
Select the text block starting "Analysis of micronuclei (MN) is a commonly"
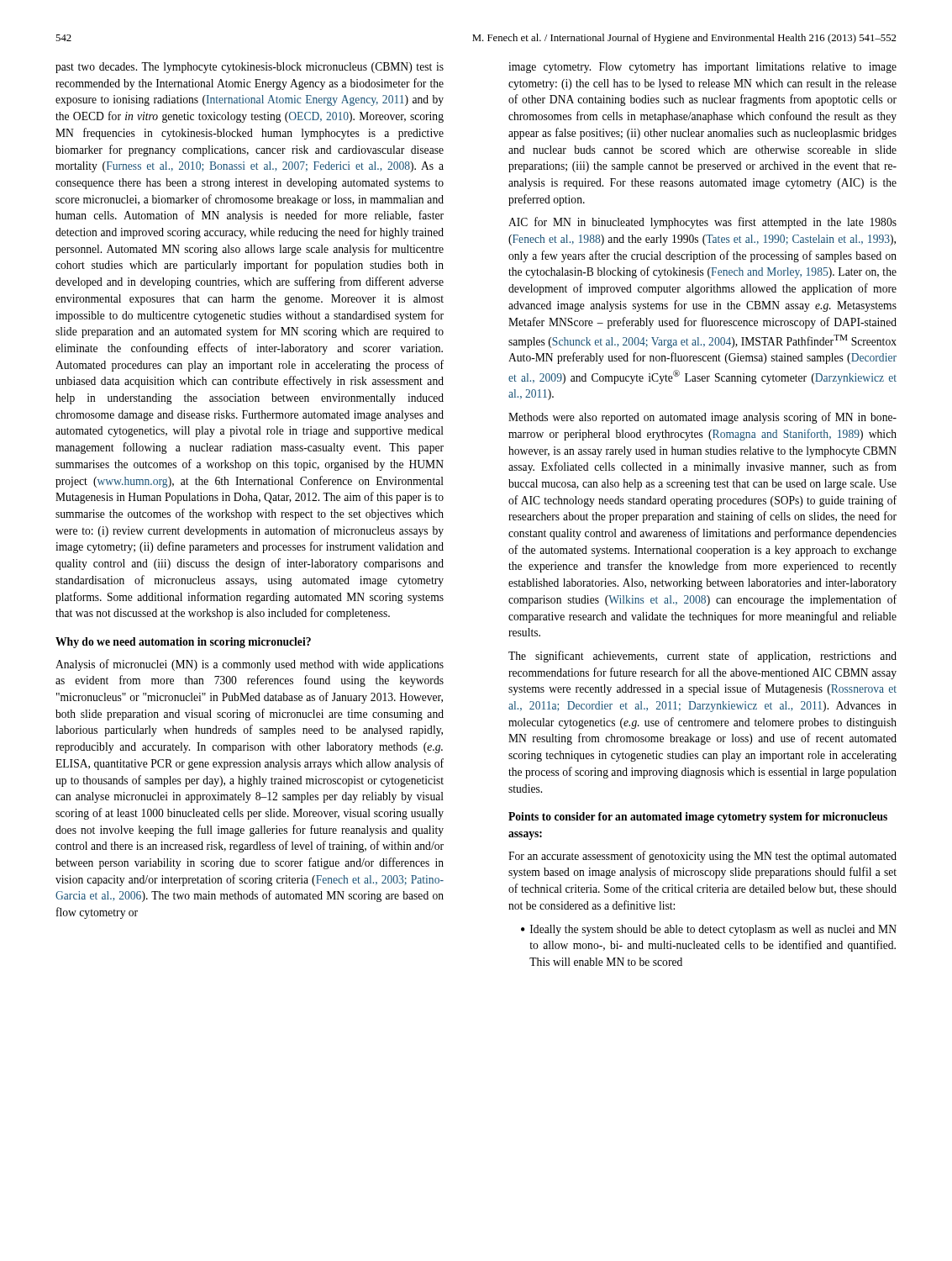tap(250, 789)
